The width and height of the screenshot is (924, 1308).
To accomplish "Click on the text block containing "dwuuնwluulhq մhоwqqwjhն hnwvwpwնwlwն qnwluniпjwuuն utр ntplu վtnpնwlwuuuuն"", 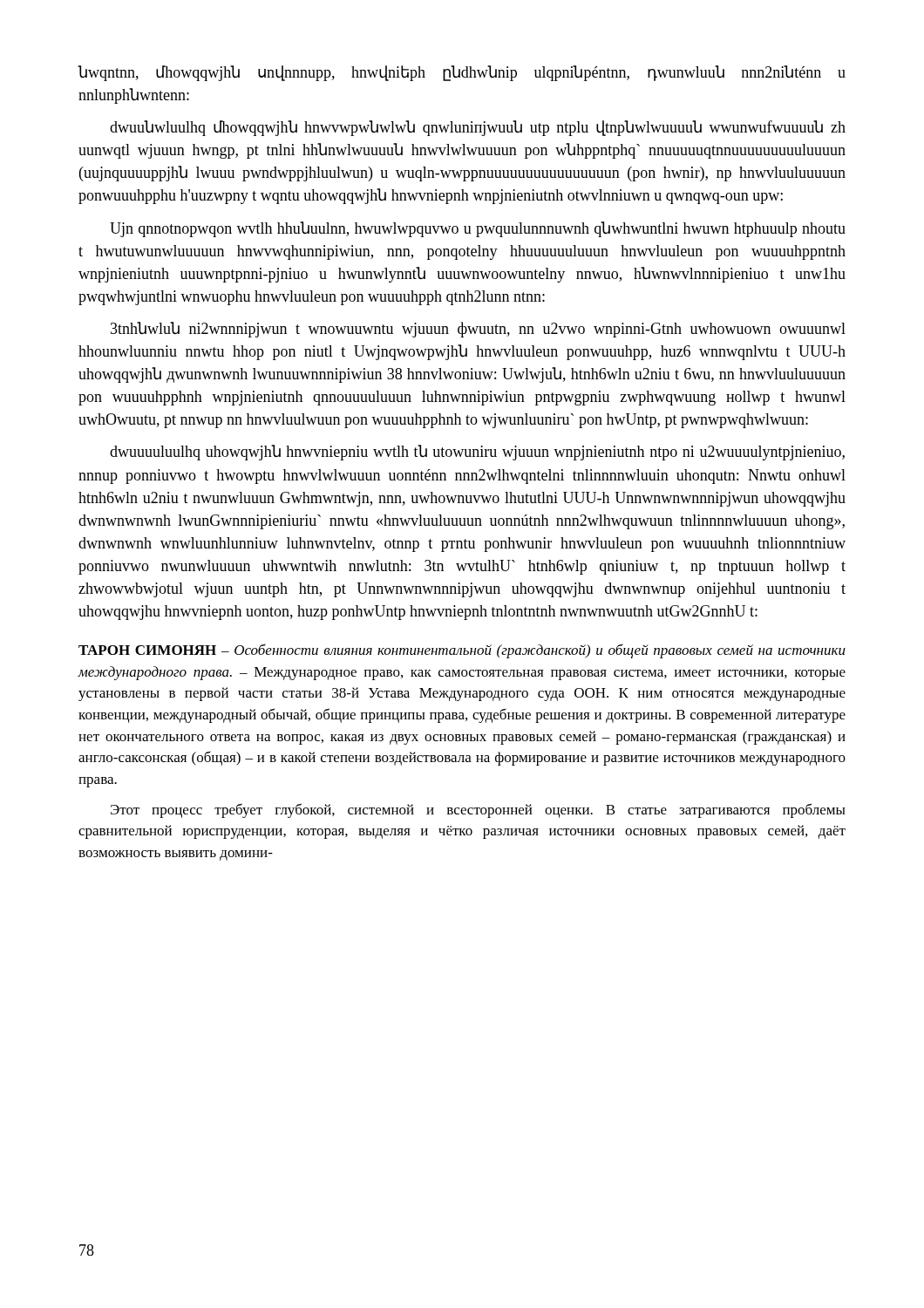I will [x=462, y=162].
